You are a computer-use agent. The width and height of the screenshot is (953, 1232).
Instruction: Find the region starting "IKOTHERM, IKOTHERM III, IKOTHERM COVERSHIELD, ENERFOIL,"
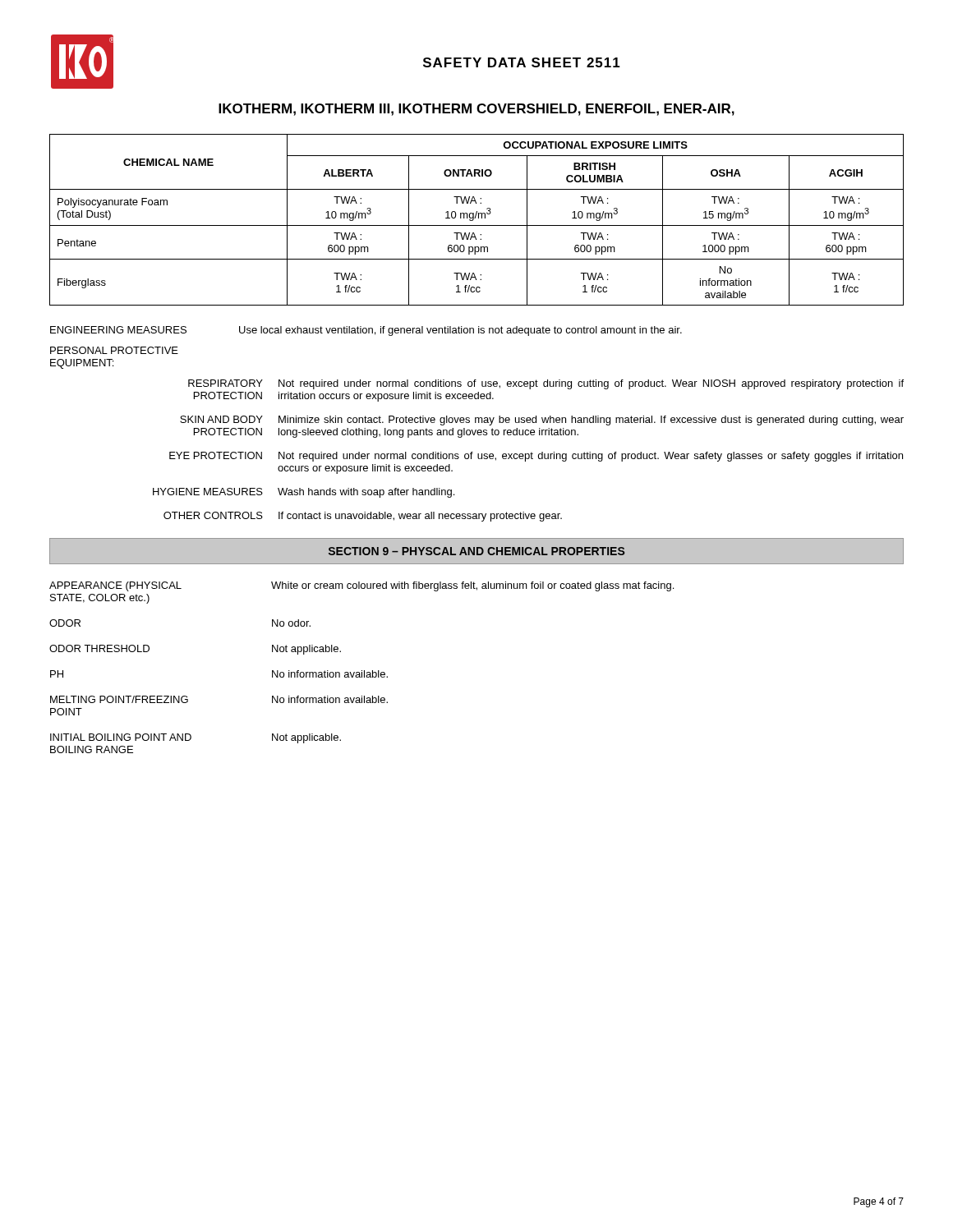[476, 109]
